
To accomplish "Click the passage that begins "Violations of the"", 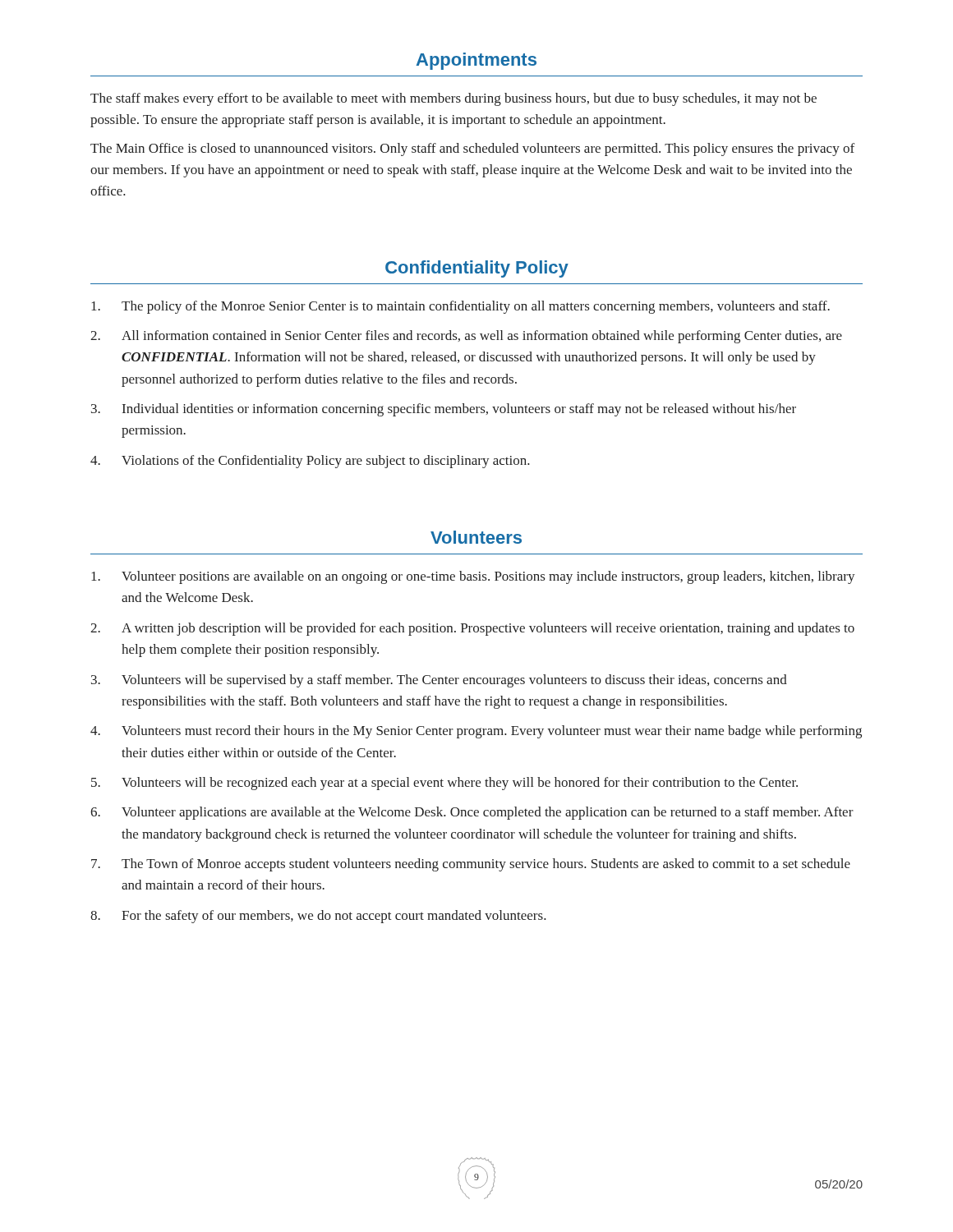I will (492, 461).
